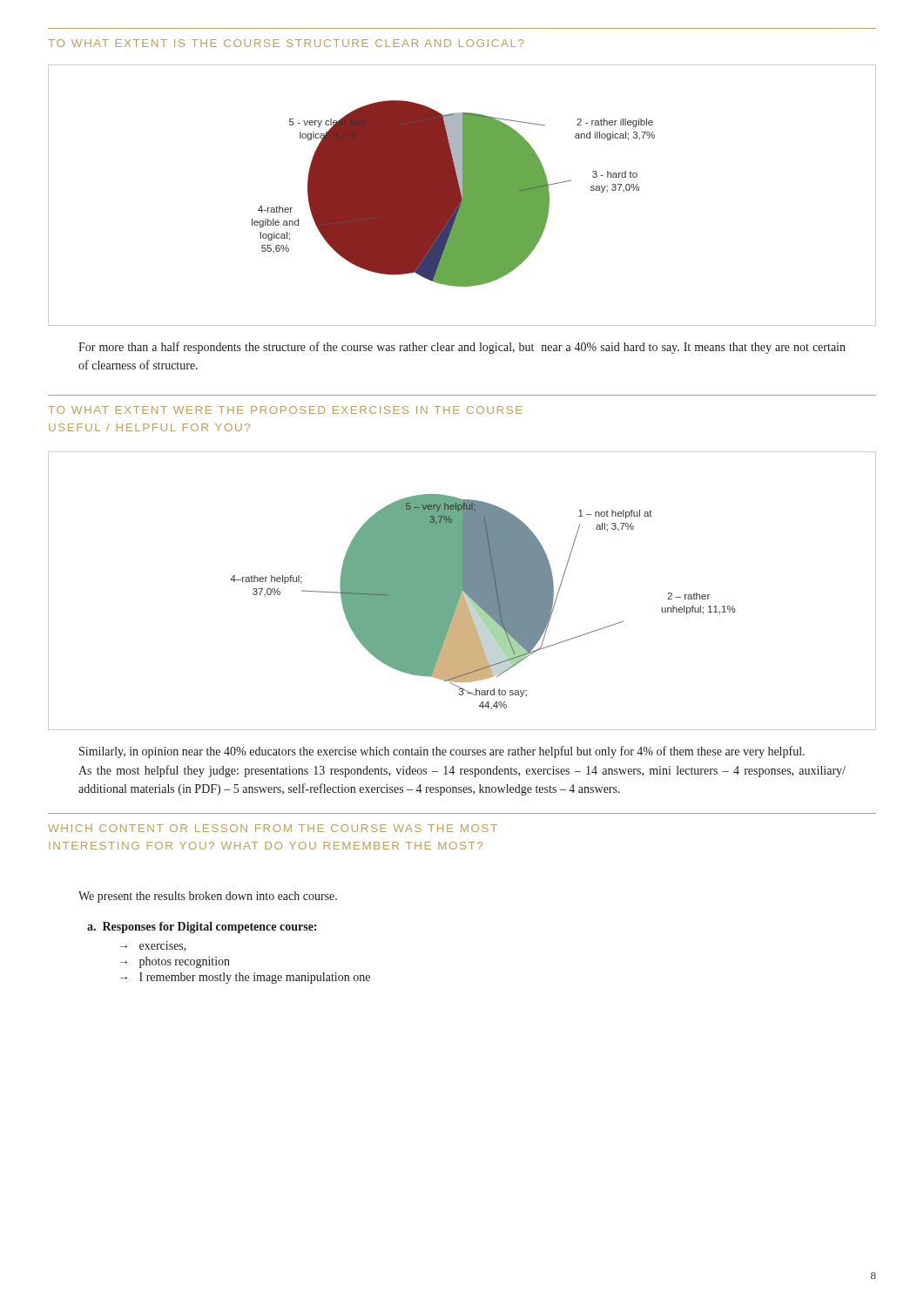Navigate to the element starting "WHICH CONTENT OR LESSON FROM THE COURSE WAS"
Viewport: 924px width, 1307px height.
[273, 837]
